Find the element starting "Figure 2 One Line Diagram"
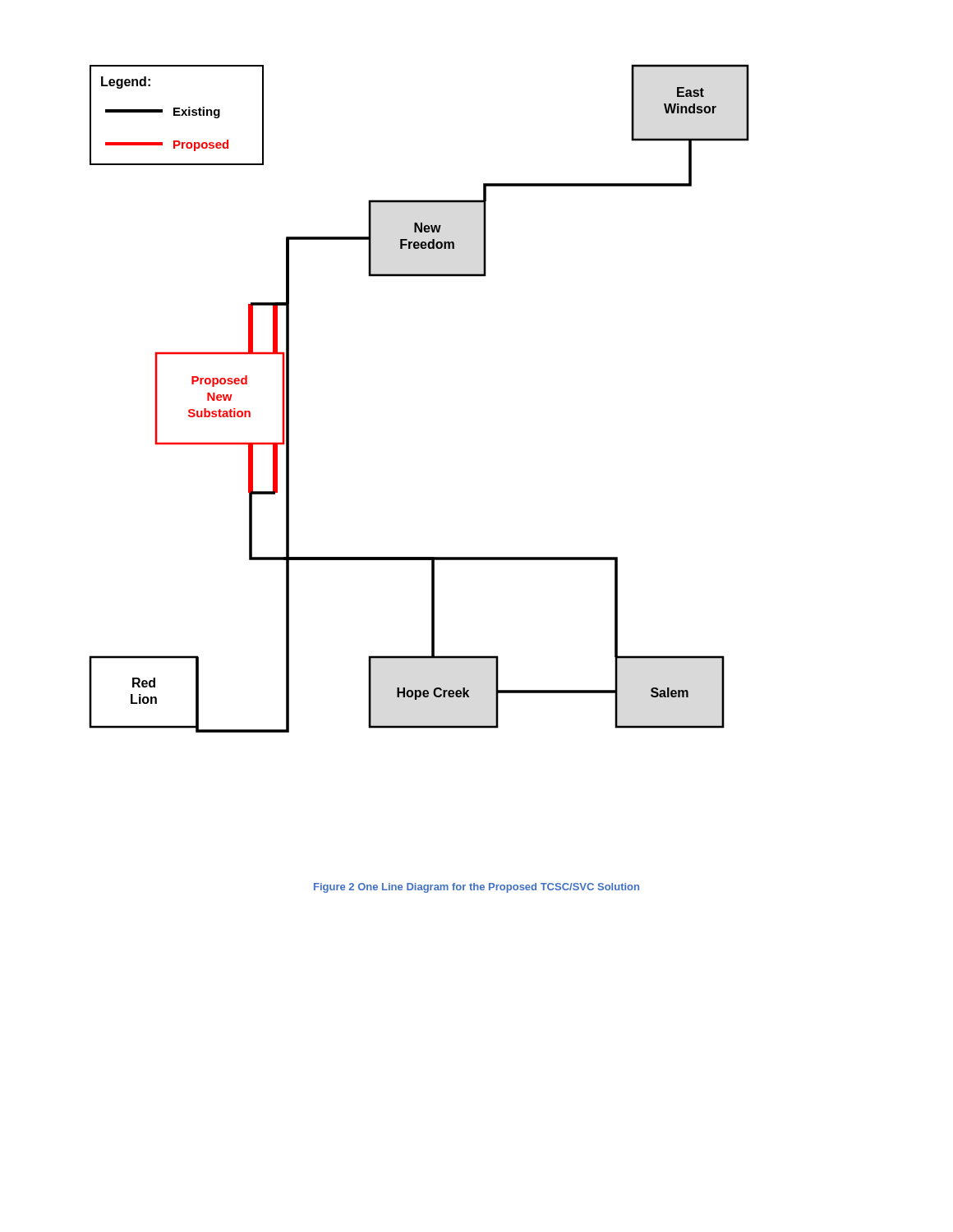The image size is (953, 1232). point(476,887)
